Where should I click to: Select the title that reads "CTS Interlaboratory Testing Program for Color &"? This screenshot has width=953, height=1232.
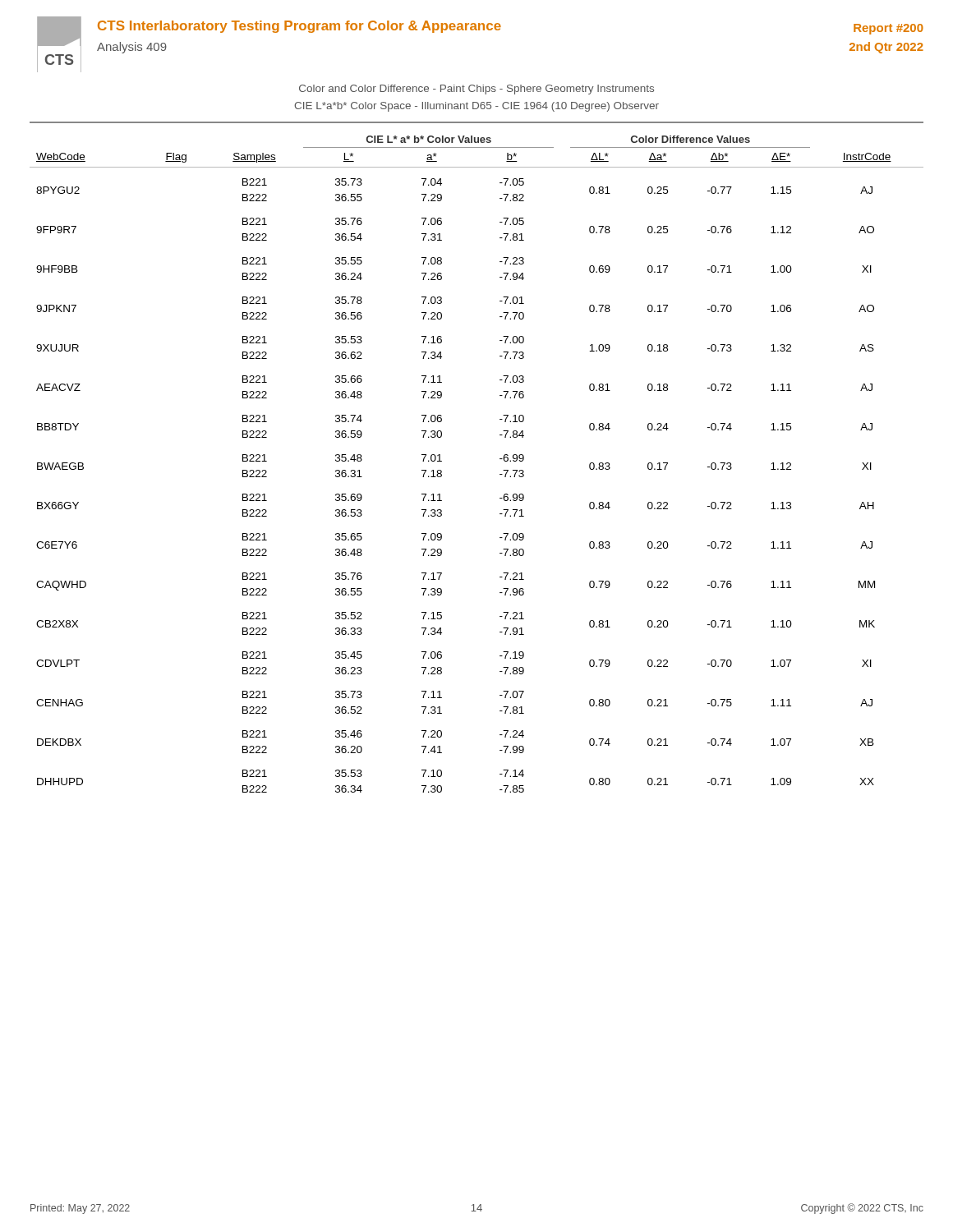(x=299, y=26)
